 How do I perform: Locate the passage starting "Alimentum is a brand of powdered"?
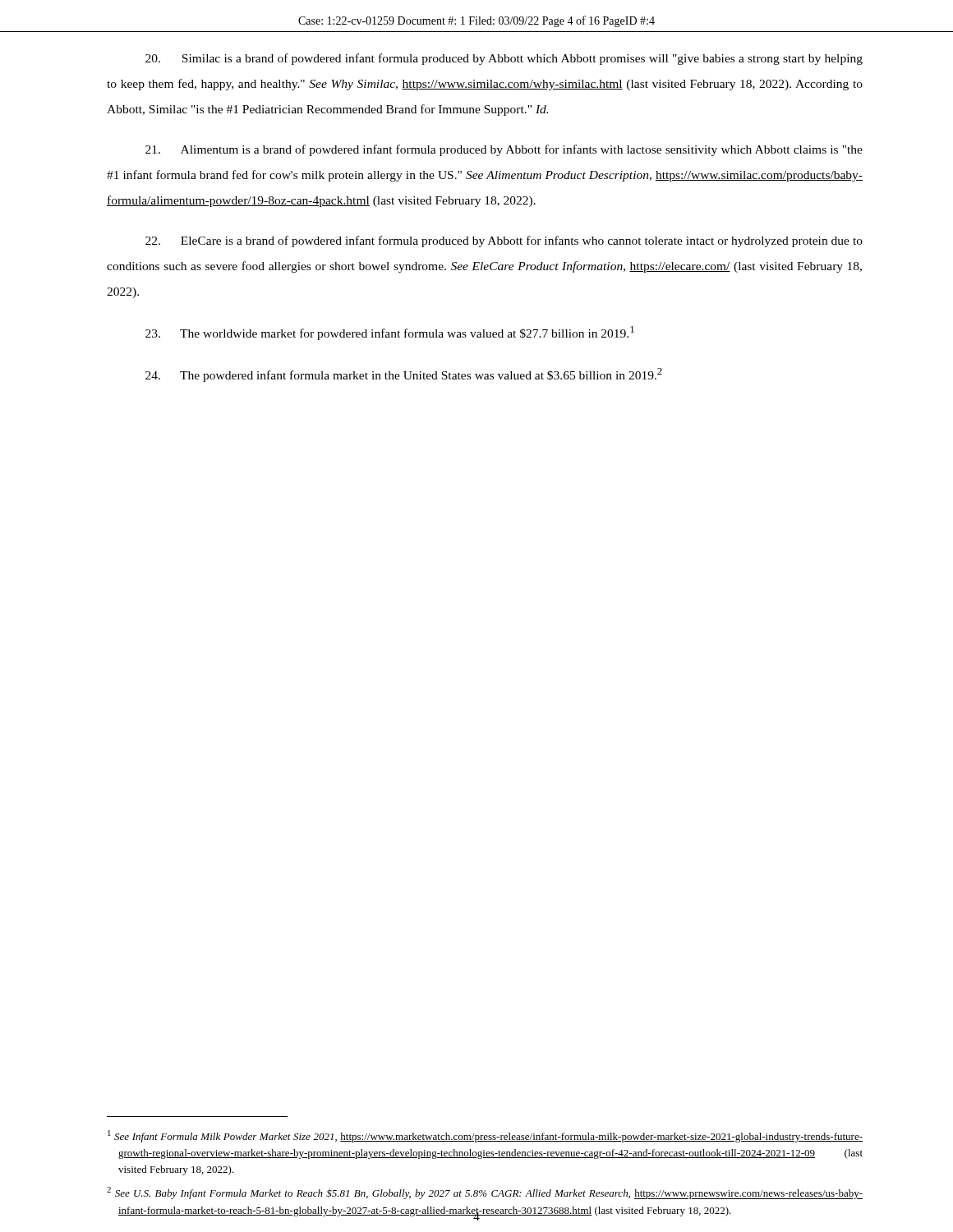[x=485, y=172]
